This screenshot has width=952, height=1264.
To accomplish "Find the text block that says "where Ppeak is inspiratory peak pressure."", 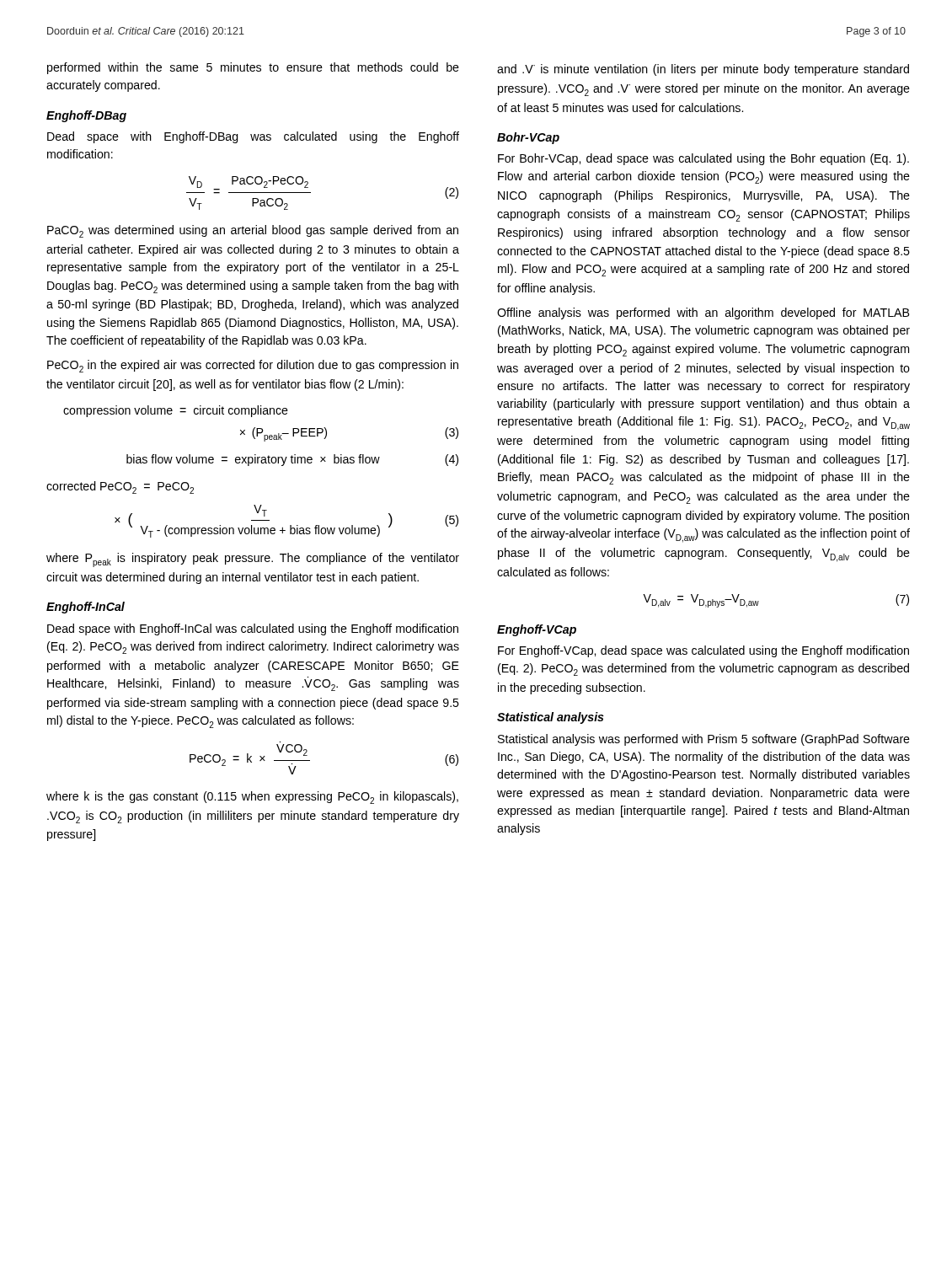I will (253, 568).
